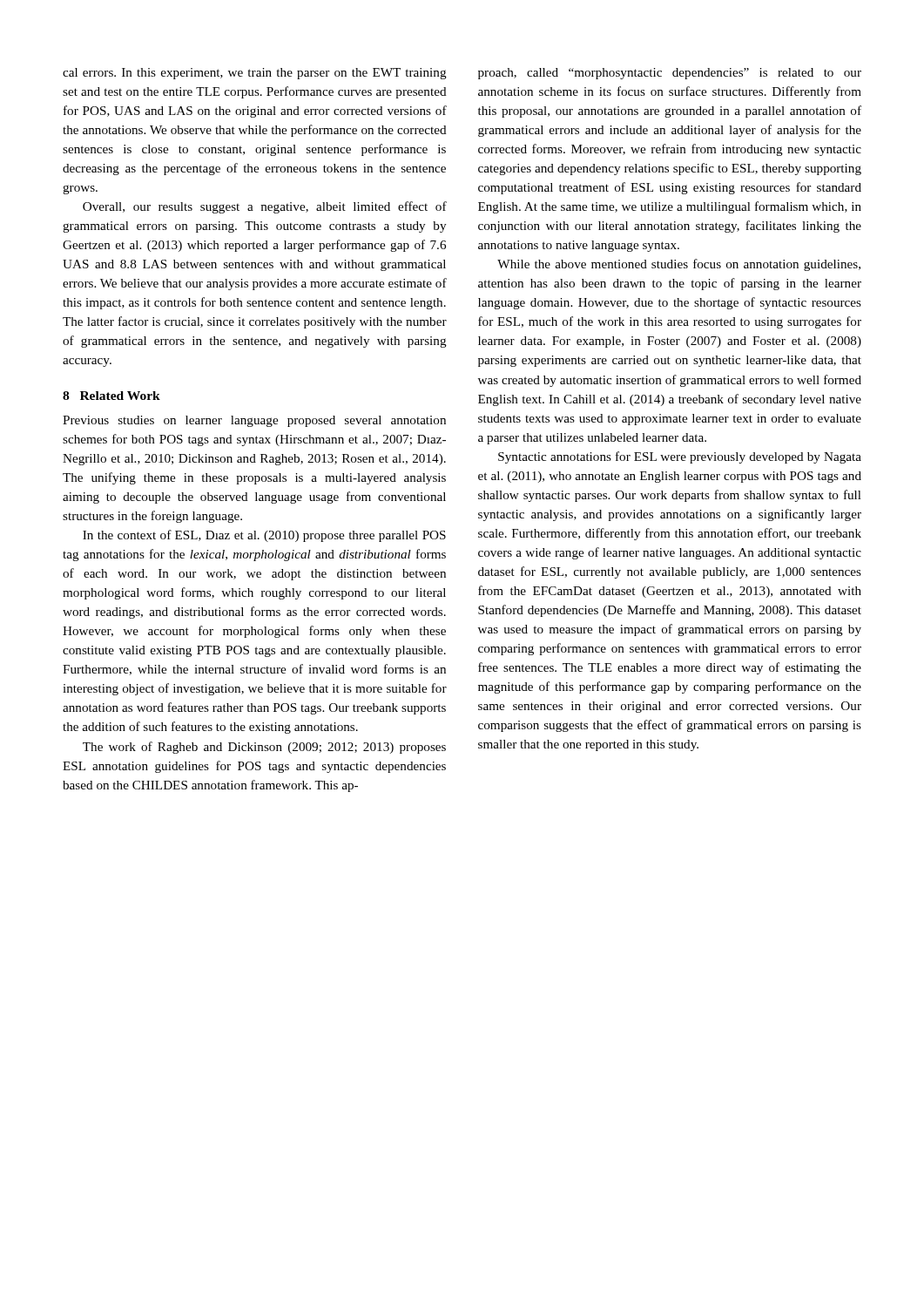Point to the block beginning "Previous studies on learner language proposed several annotation"
924x1307 pixels.
click(255, 602)
